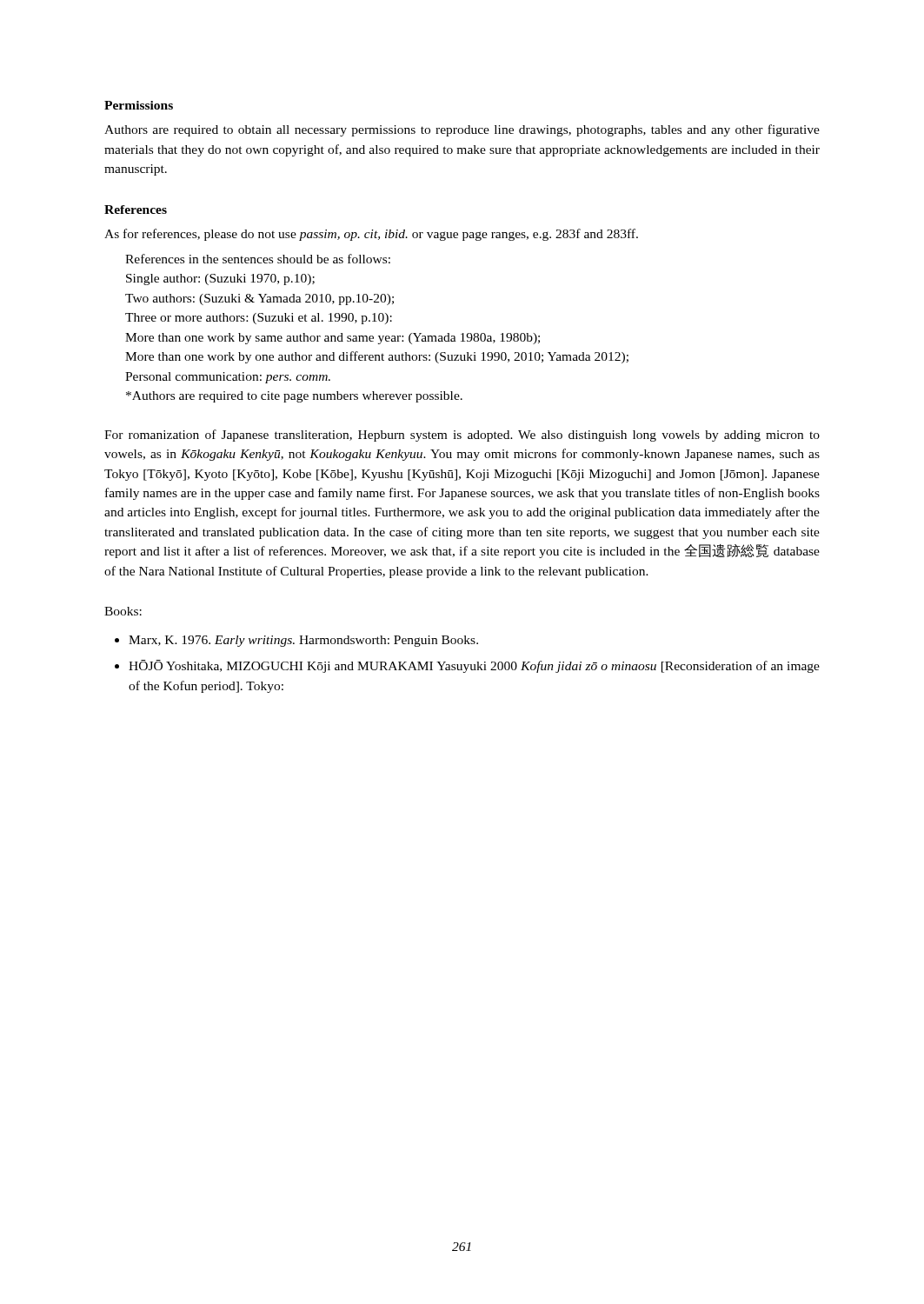Click on the text block starting "As for references, please do not use passim,"
Image resolution: width=924 pixels, height=1304 pixels.
tap(372, 234)
